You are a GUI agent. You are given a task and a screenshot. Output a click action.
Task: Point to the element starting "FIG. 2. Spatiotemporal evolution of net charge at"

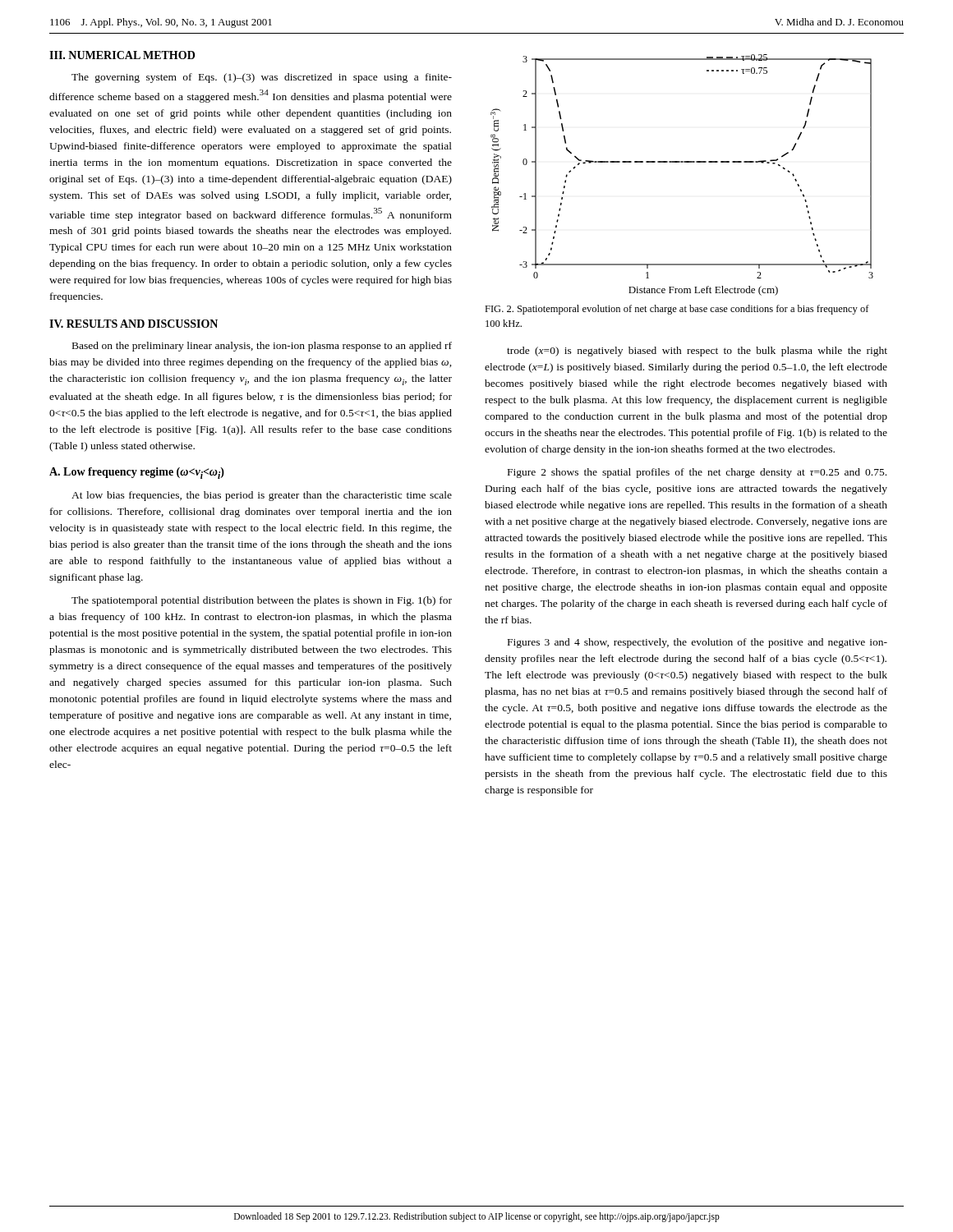tap(677, 316)
